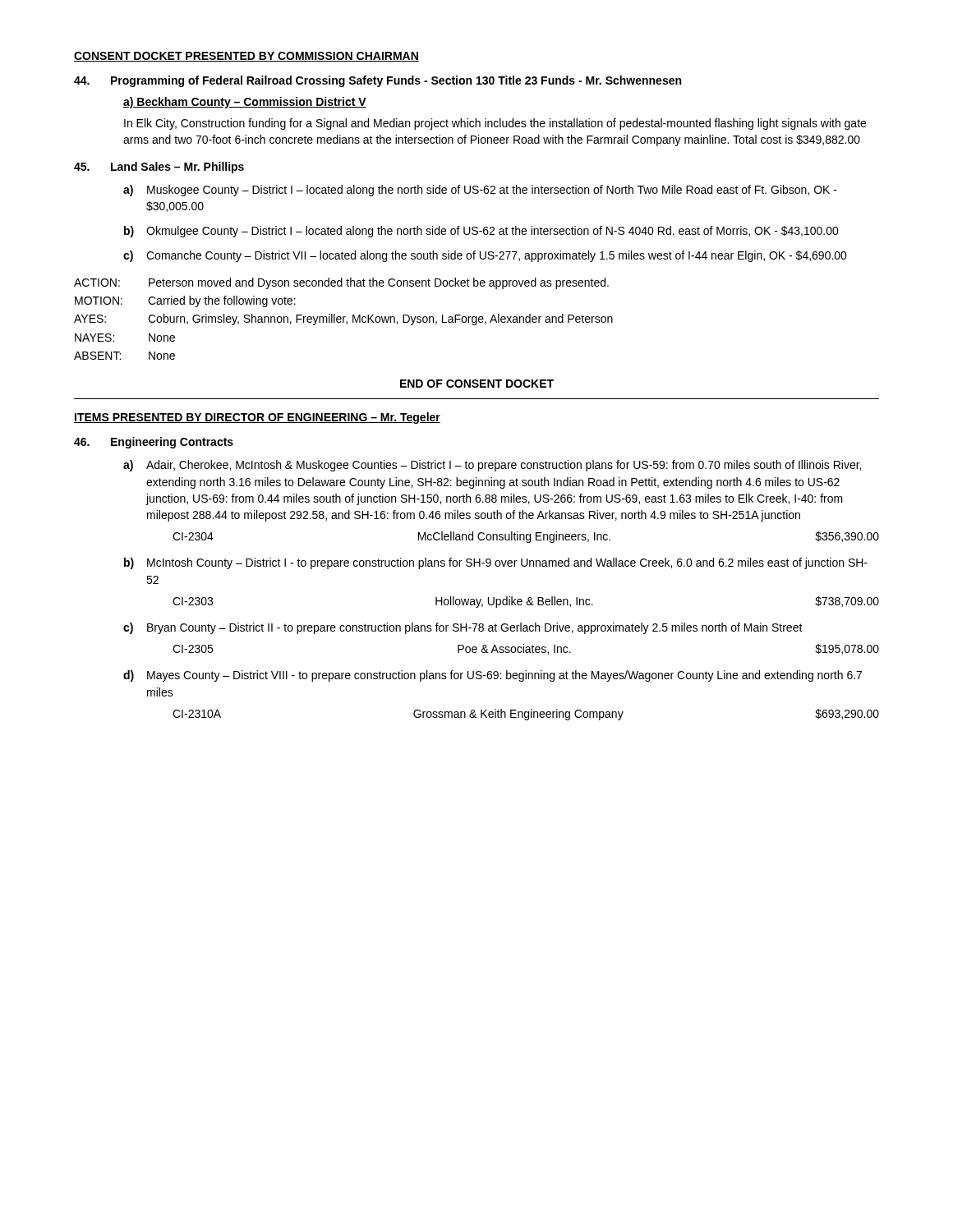Image resolution: width=953 pixels, height=1232 pixels.
Task: Select the list item with the text "a) Muskogee County – District I"
Action: [501, 198]
